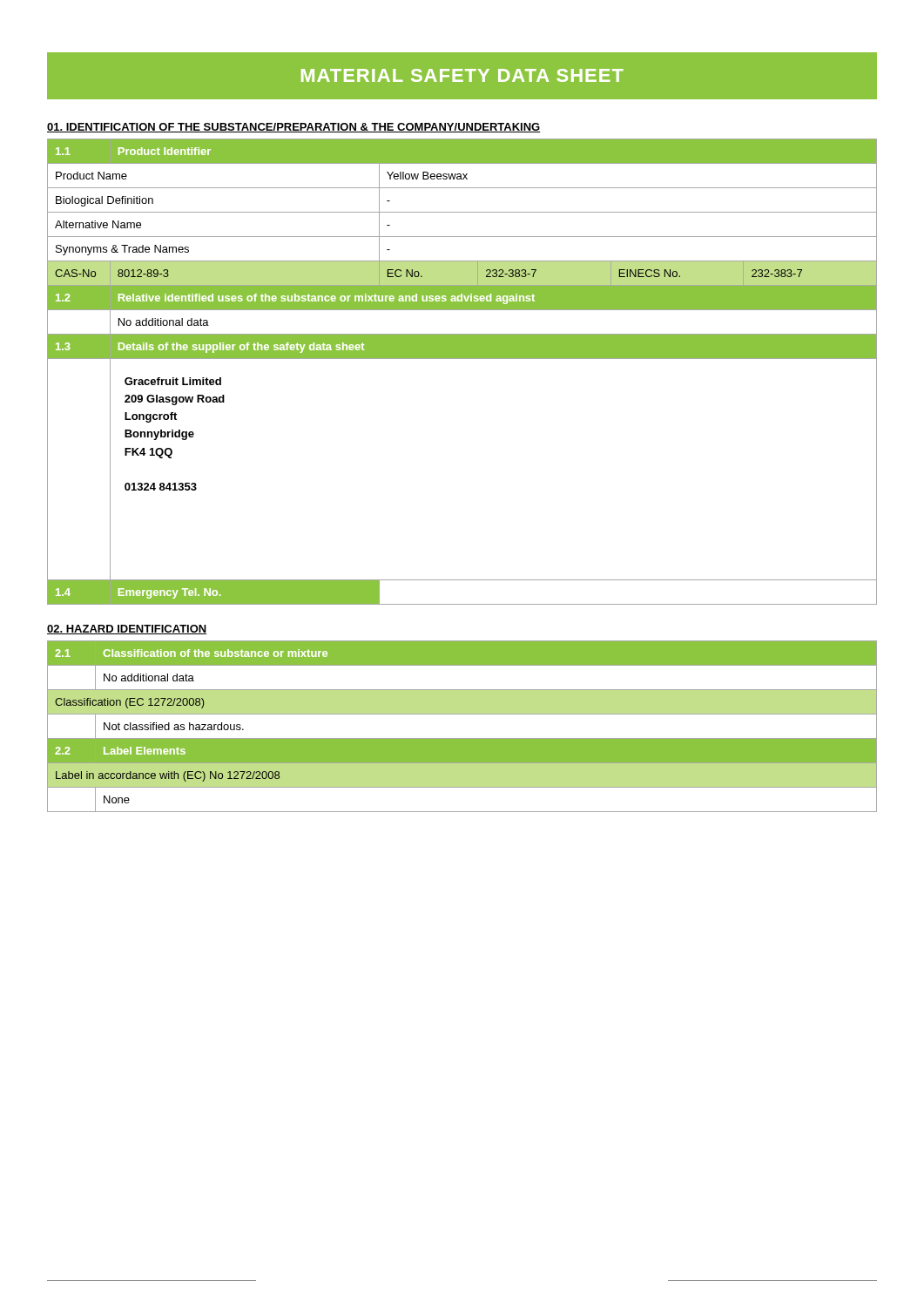
Task: Locate the table with the text "Alternative Name"
Action: tap(462, 372)
